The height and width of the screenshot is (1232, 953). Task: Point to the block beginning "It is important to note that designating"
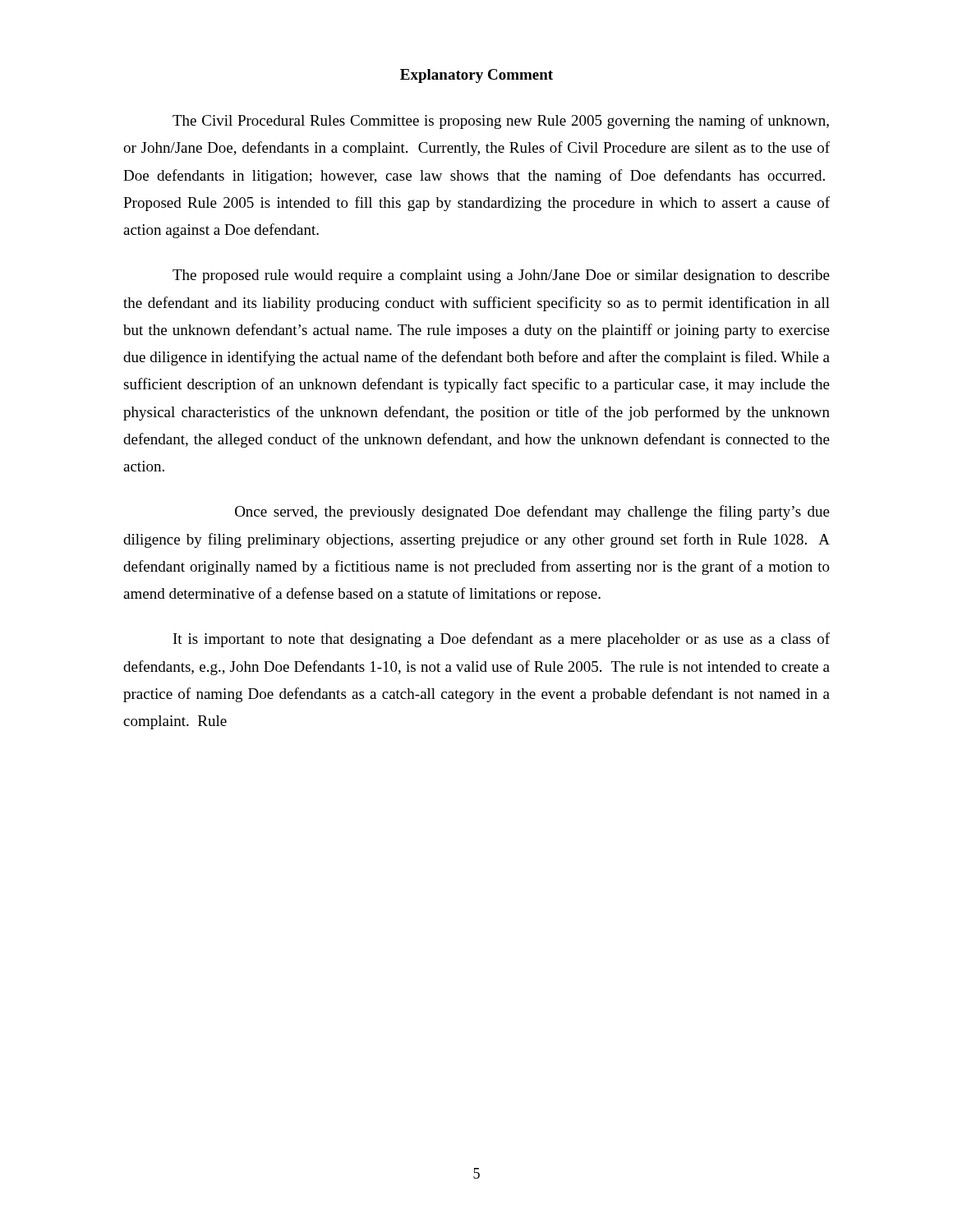[476, 680]
